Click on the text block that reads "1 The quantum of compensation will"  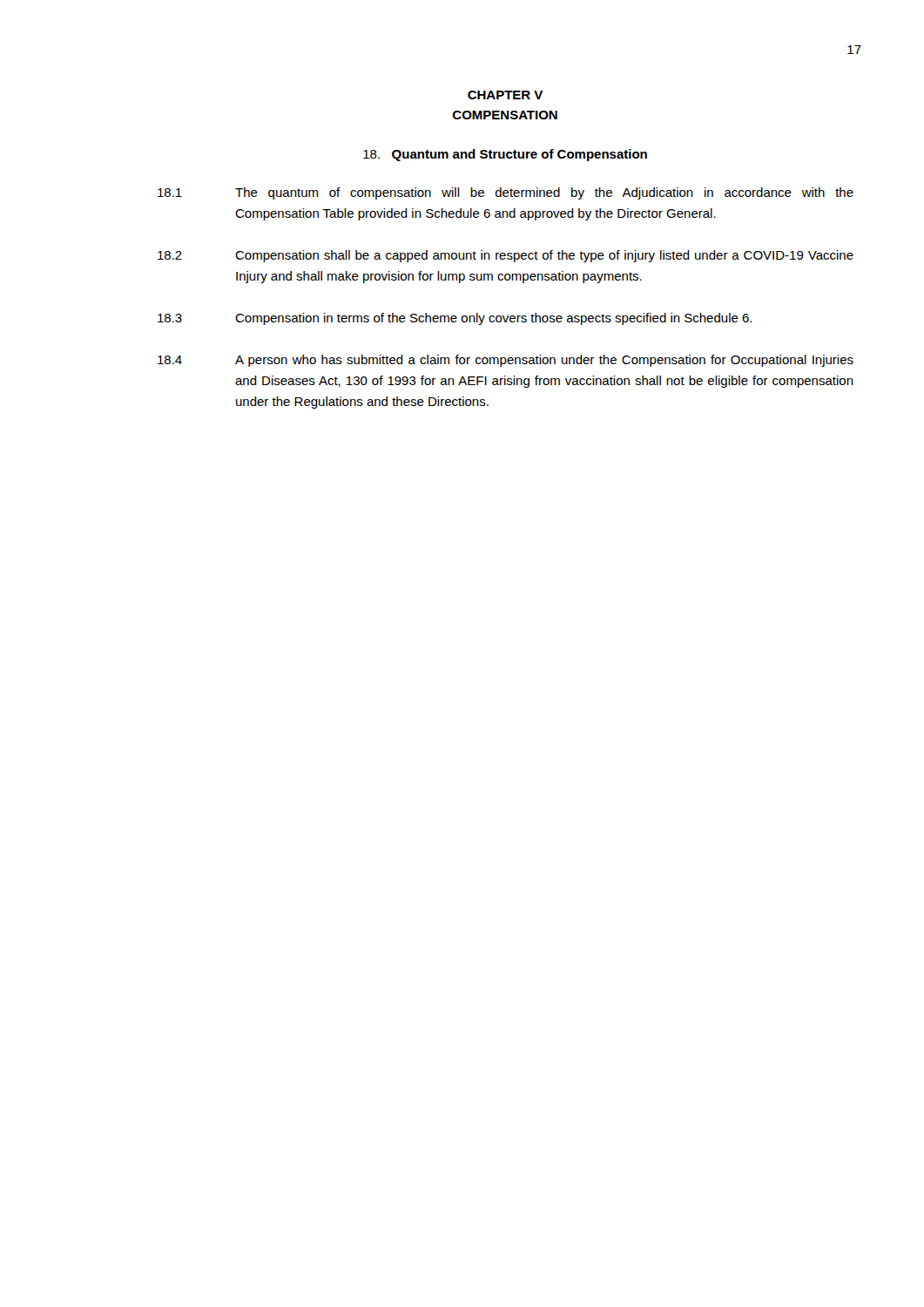click(505, 203)
